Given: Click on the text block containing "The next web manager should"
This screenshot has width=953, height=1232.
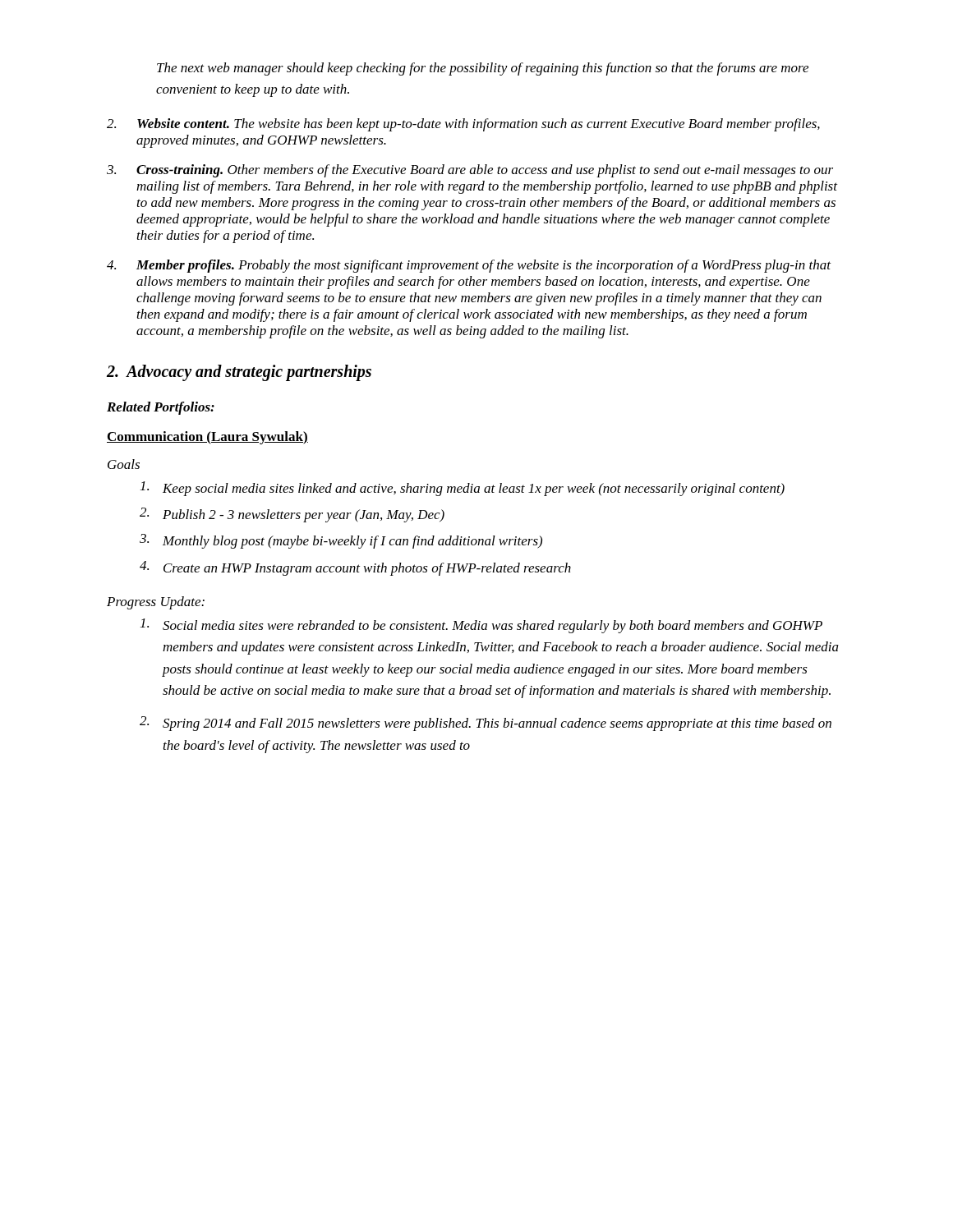Looking at the screenshot, I should (x=501, y=79).
